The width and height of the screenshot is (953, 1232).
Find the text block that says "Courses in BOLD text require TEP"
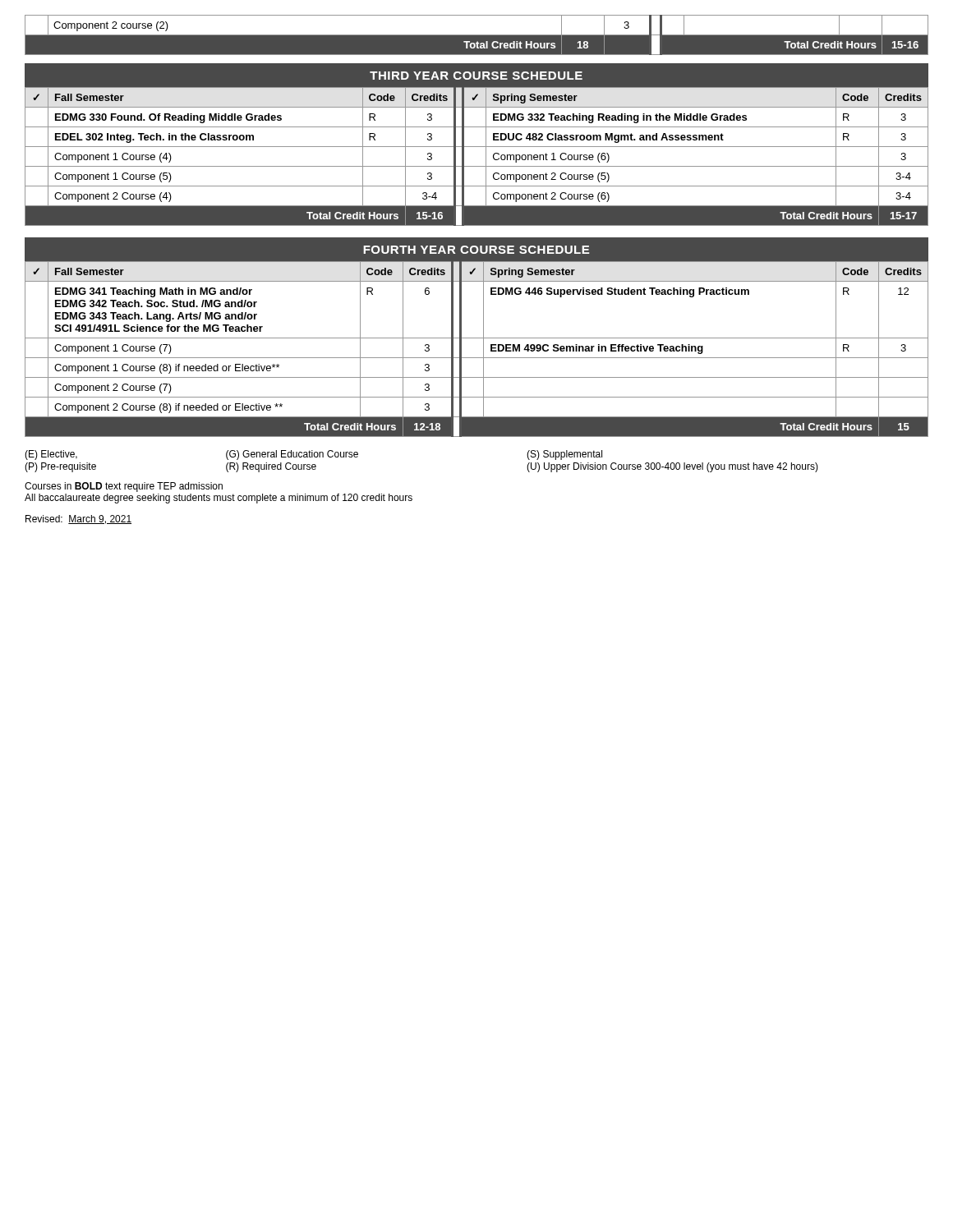click(x=219, y=492)
